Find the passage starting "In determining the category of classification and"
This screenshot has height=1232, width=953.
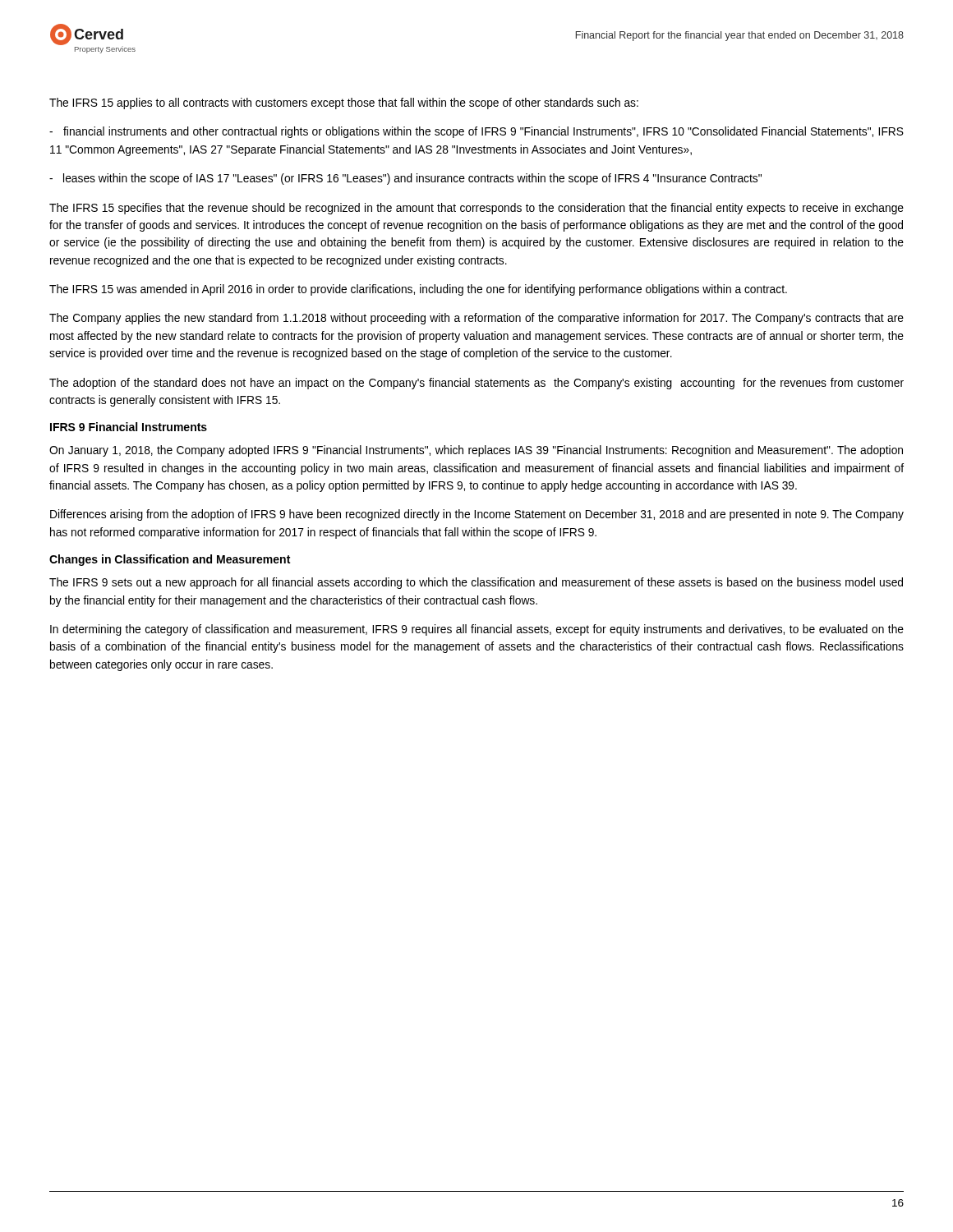coord(476,647)
